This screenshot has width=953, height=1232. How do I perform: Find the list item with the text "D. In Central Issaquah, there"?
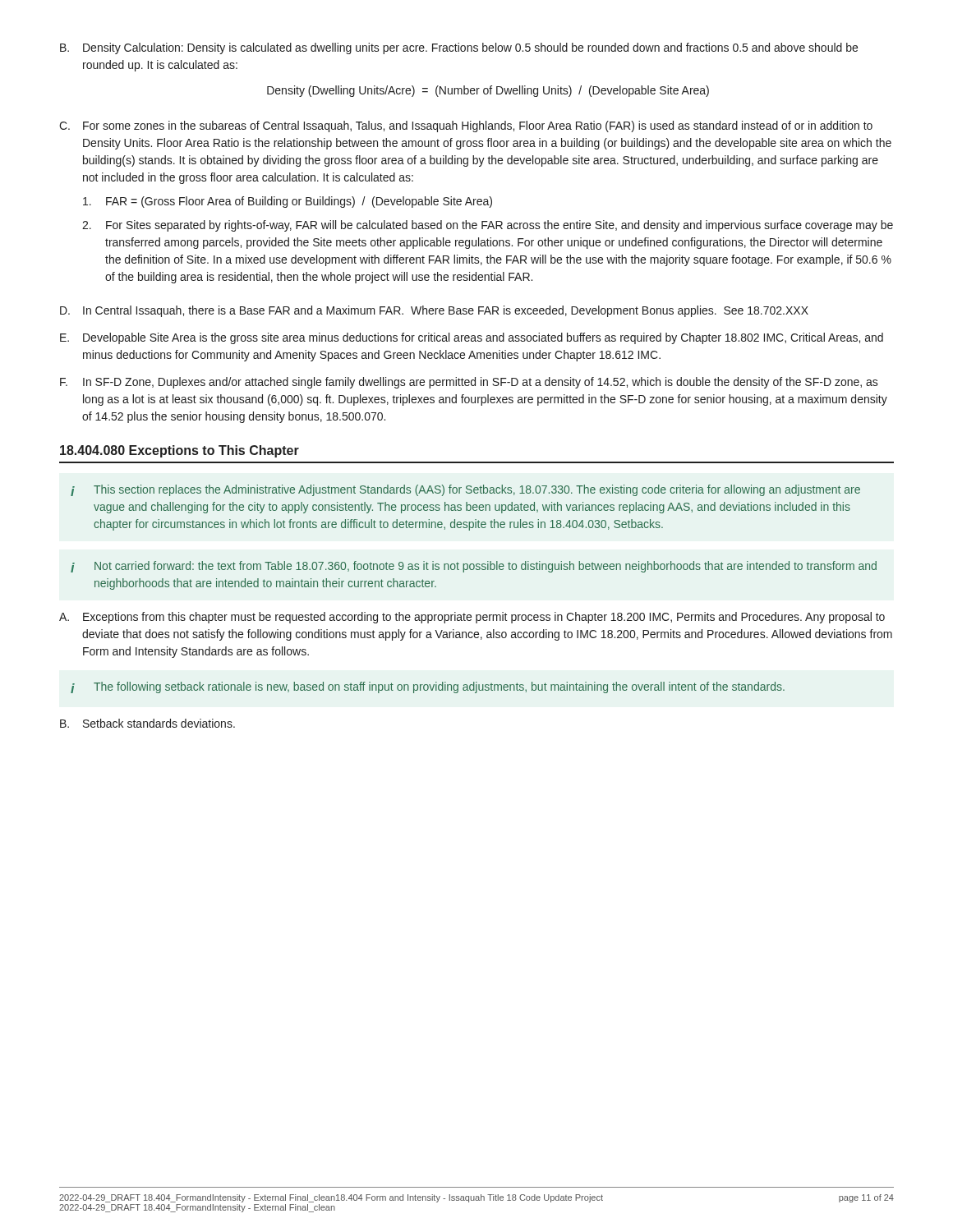476,311
